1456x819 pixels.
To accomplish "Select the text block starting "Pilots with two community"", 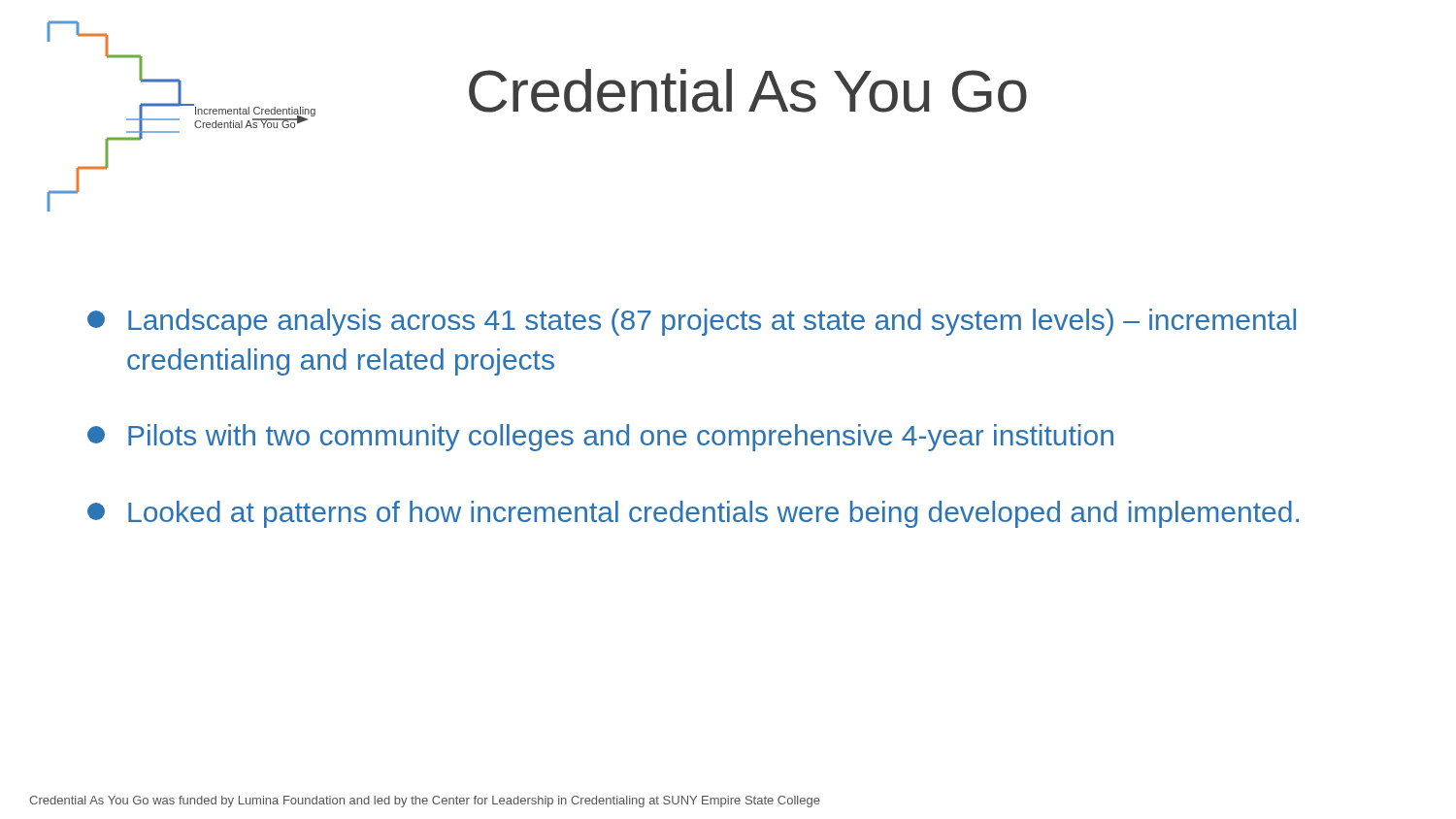I will coord(601,436).
